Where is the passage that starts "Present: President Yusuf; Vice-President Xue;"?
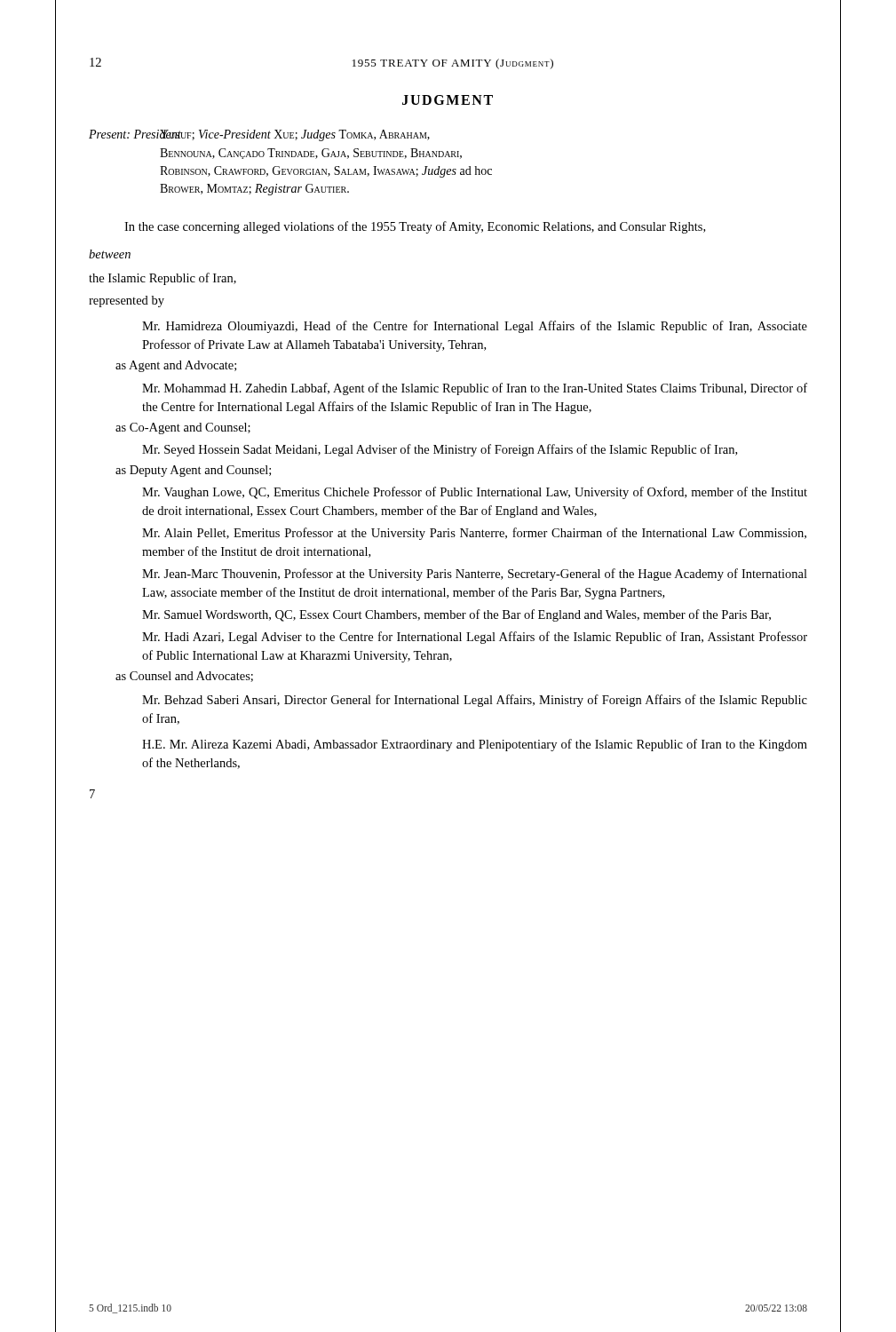 (291, 161)
